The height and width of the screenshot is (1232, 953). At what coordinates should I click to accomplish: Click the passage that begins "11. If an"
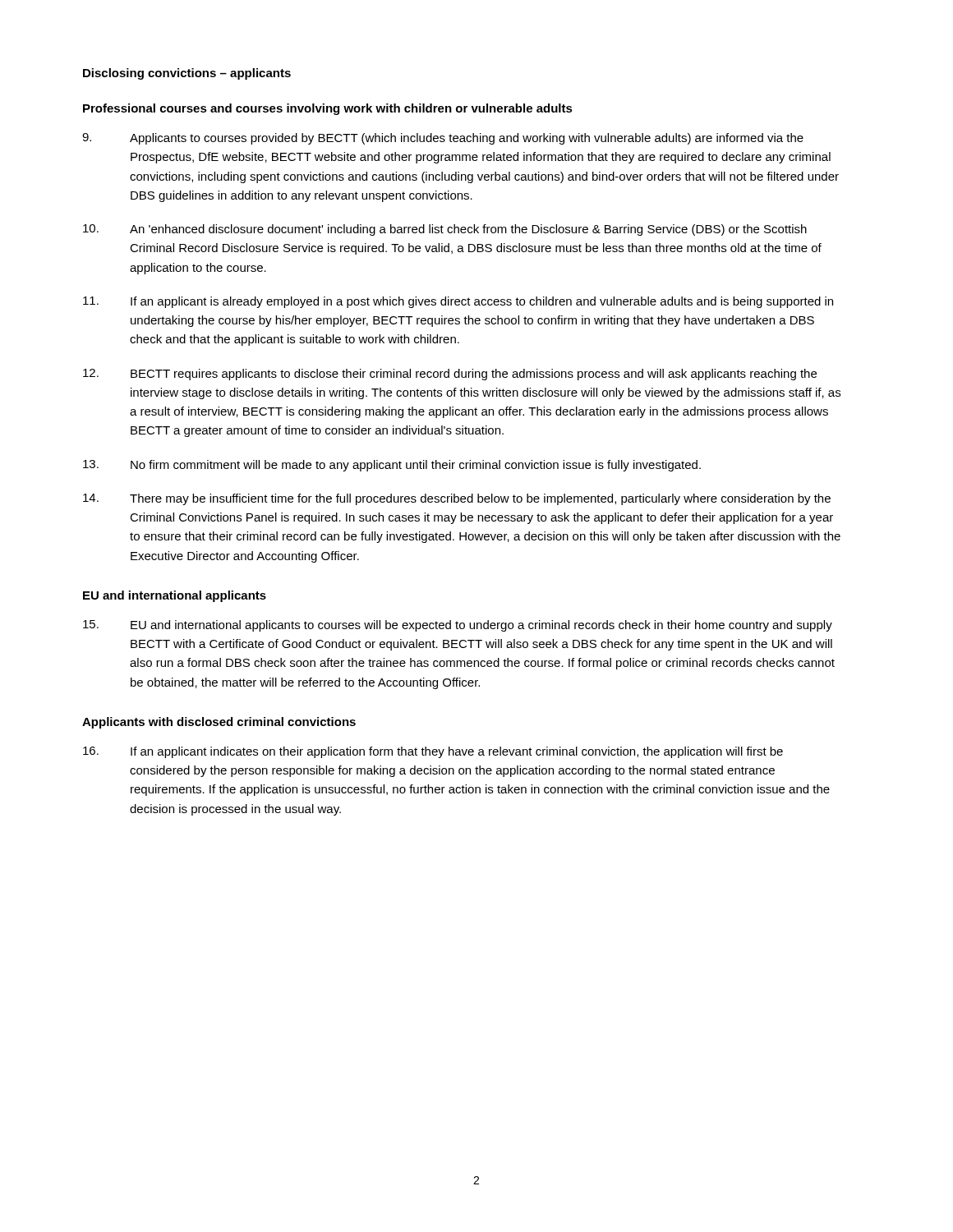464,320
